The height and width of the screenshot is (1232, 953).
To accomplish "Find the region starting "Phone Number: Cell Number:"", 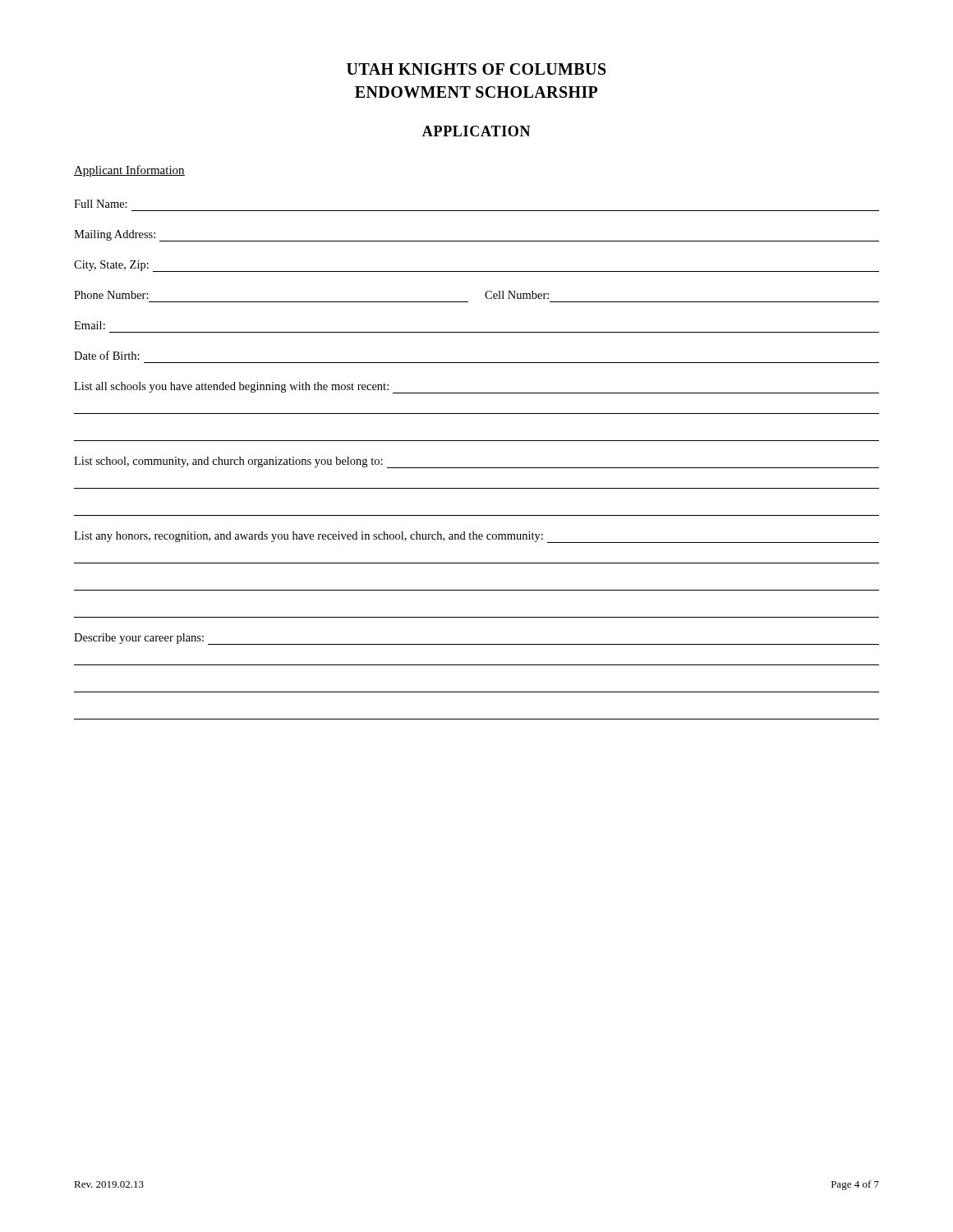I will click(x=476, y=294).
